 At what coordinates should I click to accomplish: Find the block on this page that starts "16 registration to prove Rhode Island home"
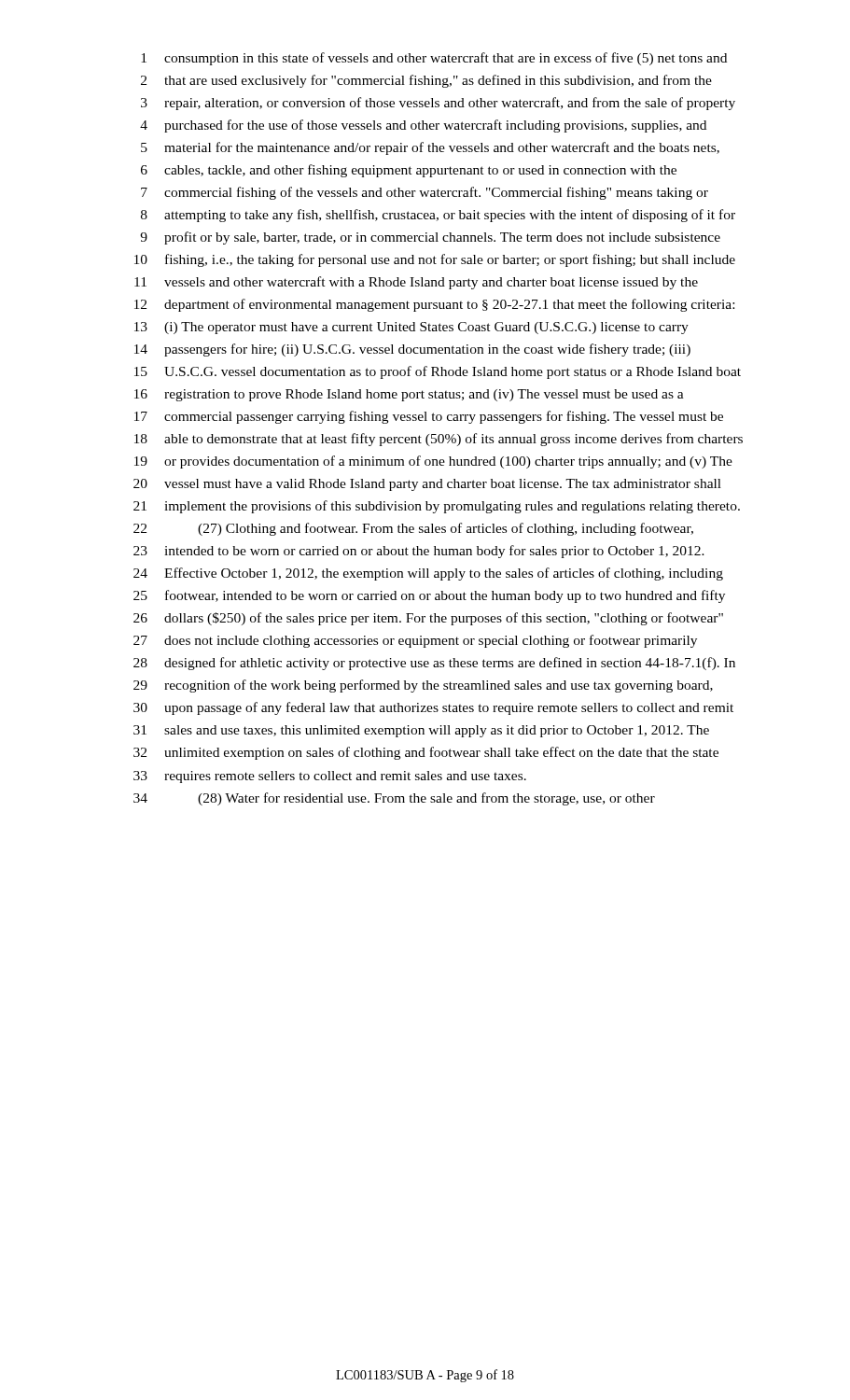444,394
